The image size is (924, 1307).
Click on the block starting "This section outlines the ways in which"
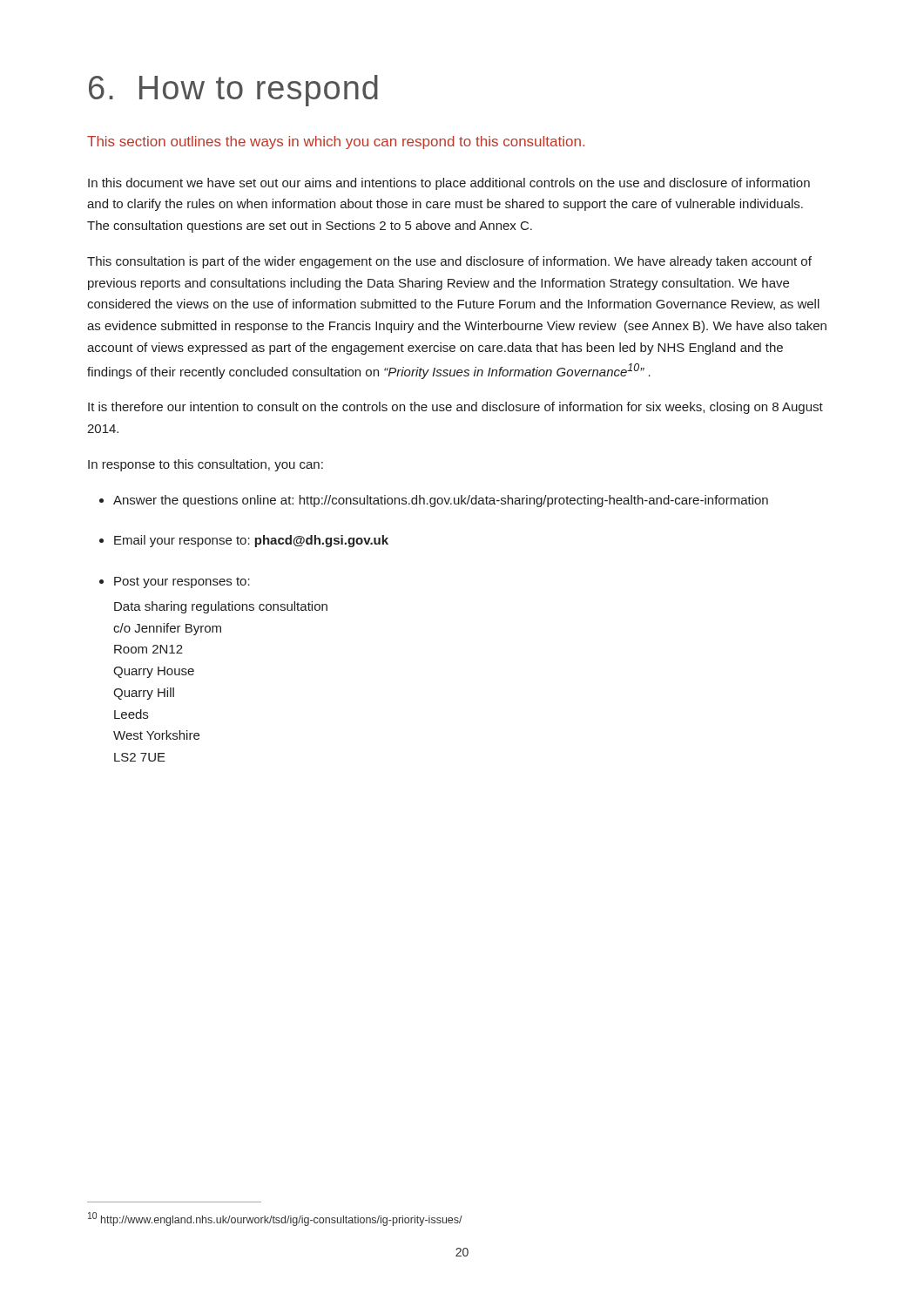coord(458,142)
